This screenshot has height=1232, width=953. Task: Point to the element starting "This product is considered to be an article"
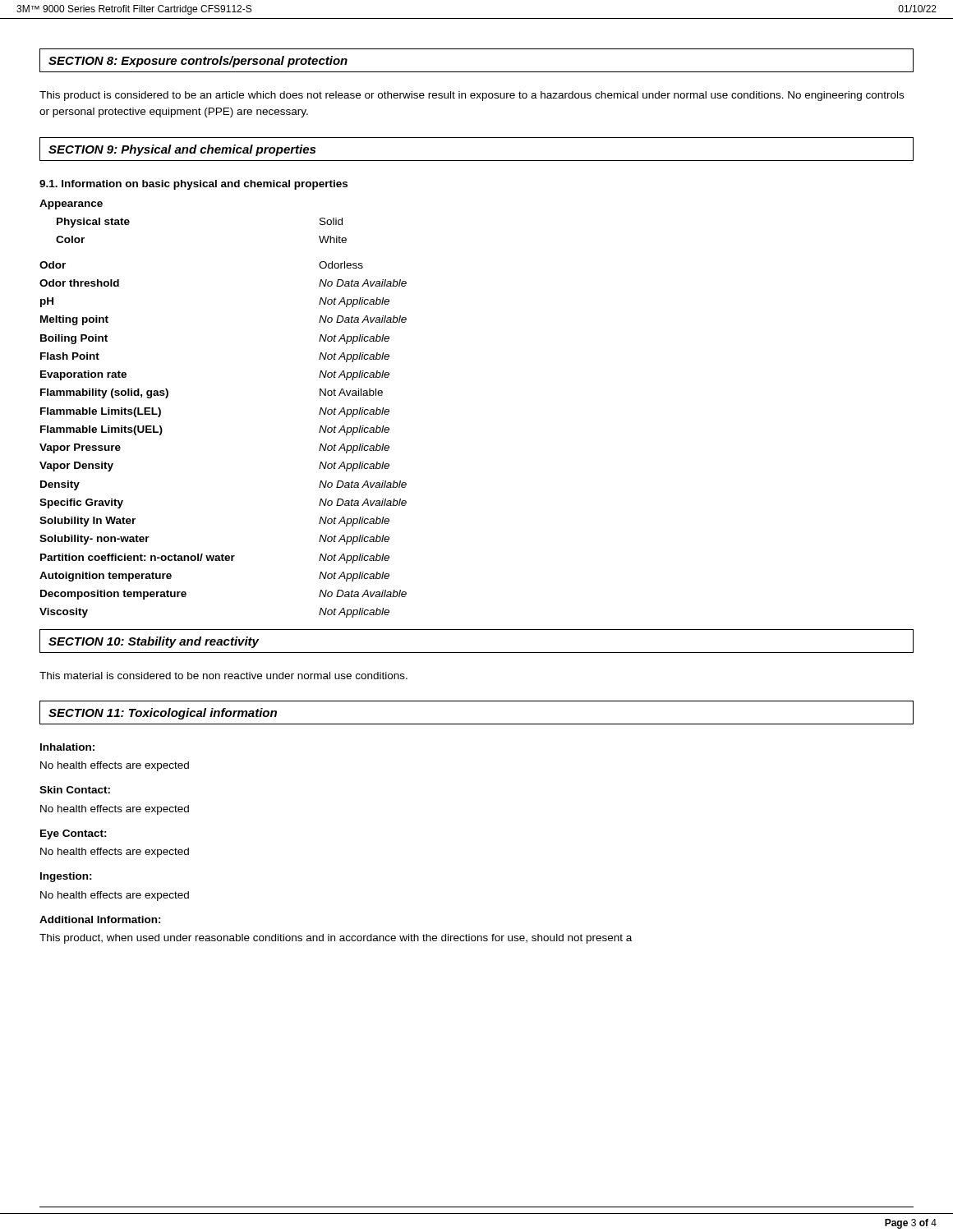(472, 103)
